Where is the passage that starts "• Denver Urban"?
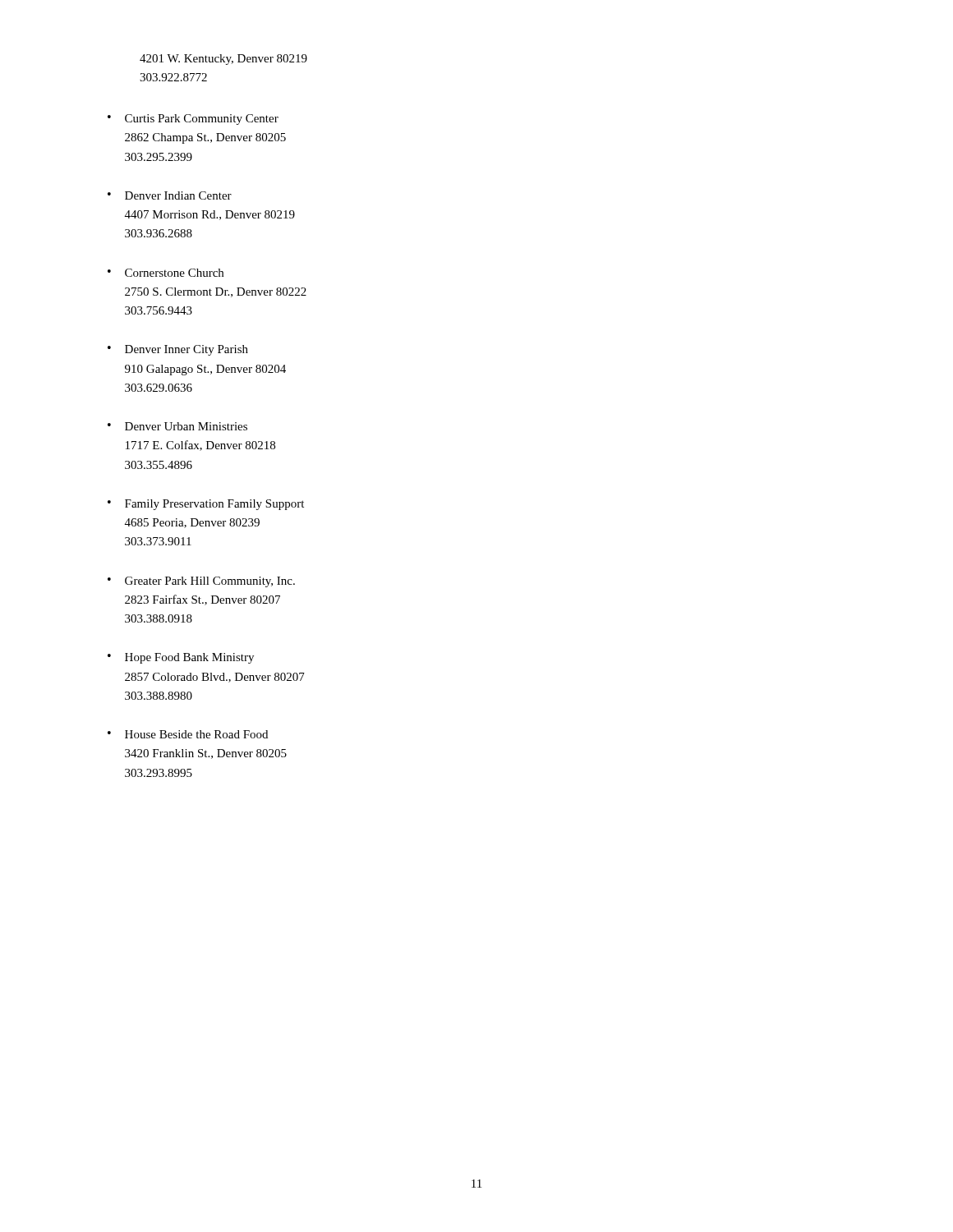The image size is (953, 1232). pyautogui.click(x=191, y=446)
